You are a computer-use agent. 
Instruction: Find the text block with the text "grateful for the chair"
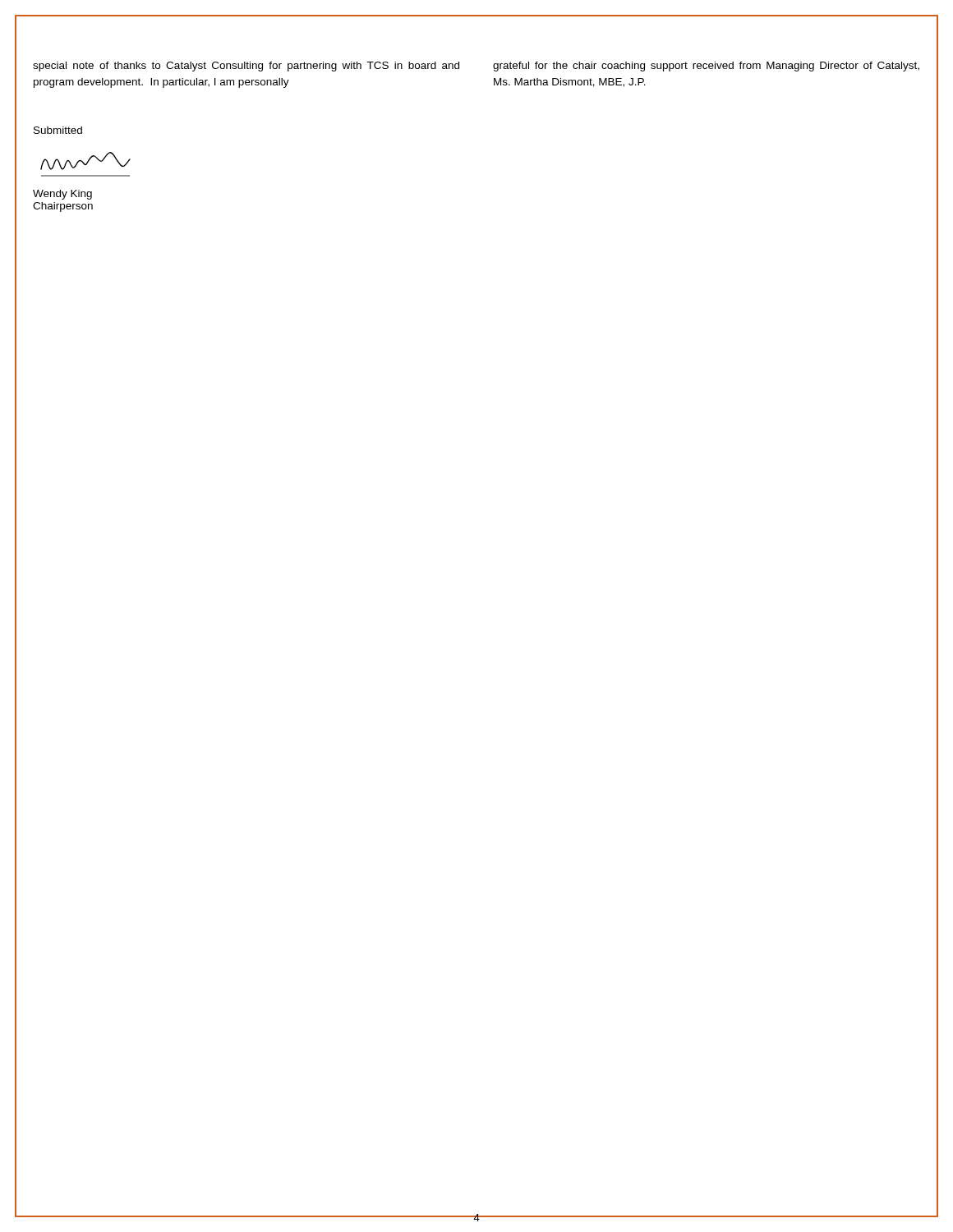coord(707,74)
